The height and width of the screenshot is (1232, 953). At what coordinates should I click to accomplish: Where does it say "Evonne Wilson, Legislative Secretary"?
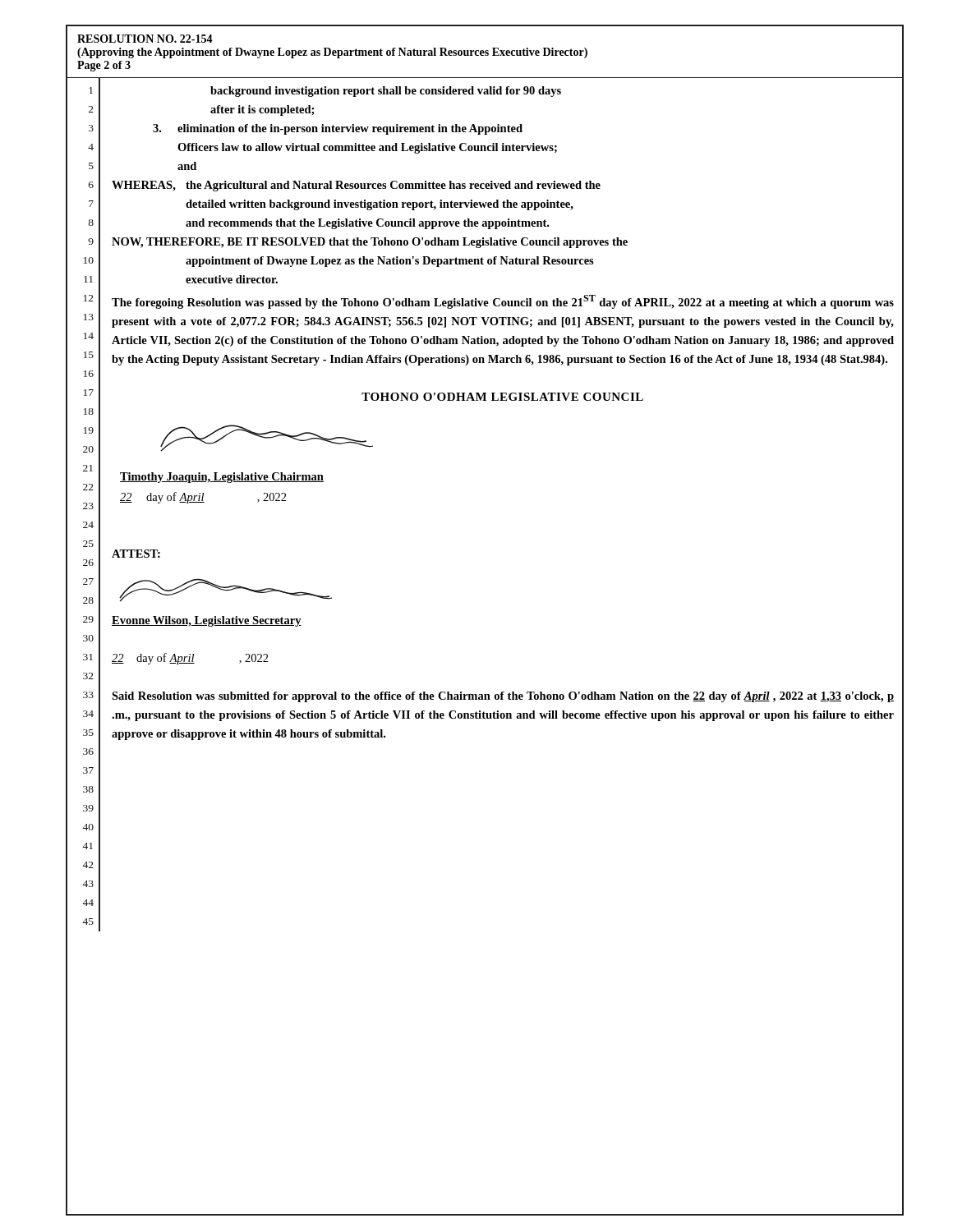(x=243, y=620)
